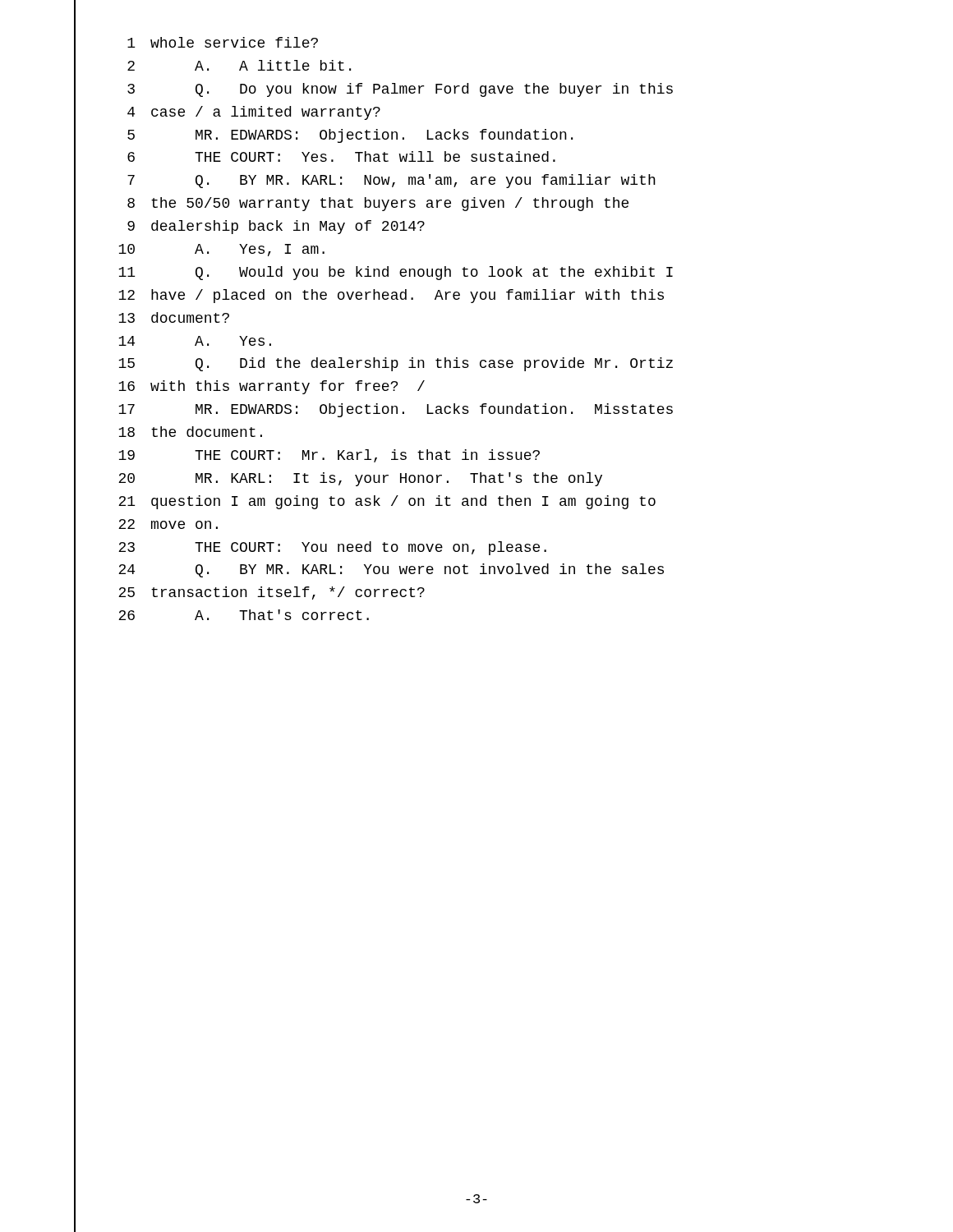Select the text block with the text "21 question I"
This screenshot has width=953, height=1232.
(x=497, y=502)
